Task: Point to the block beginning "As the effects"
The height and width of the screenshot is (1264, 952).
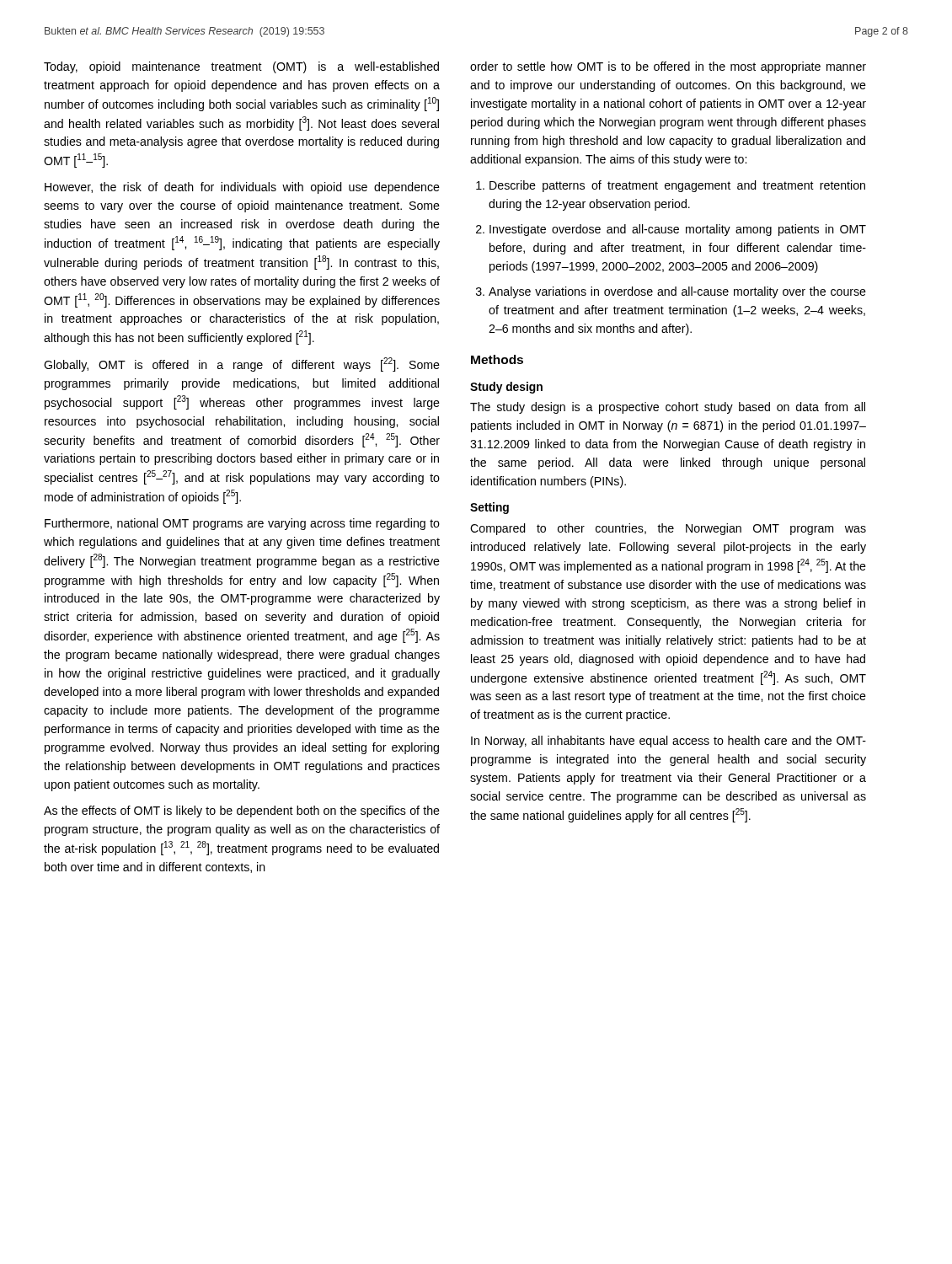Action: coord(242,839)
